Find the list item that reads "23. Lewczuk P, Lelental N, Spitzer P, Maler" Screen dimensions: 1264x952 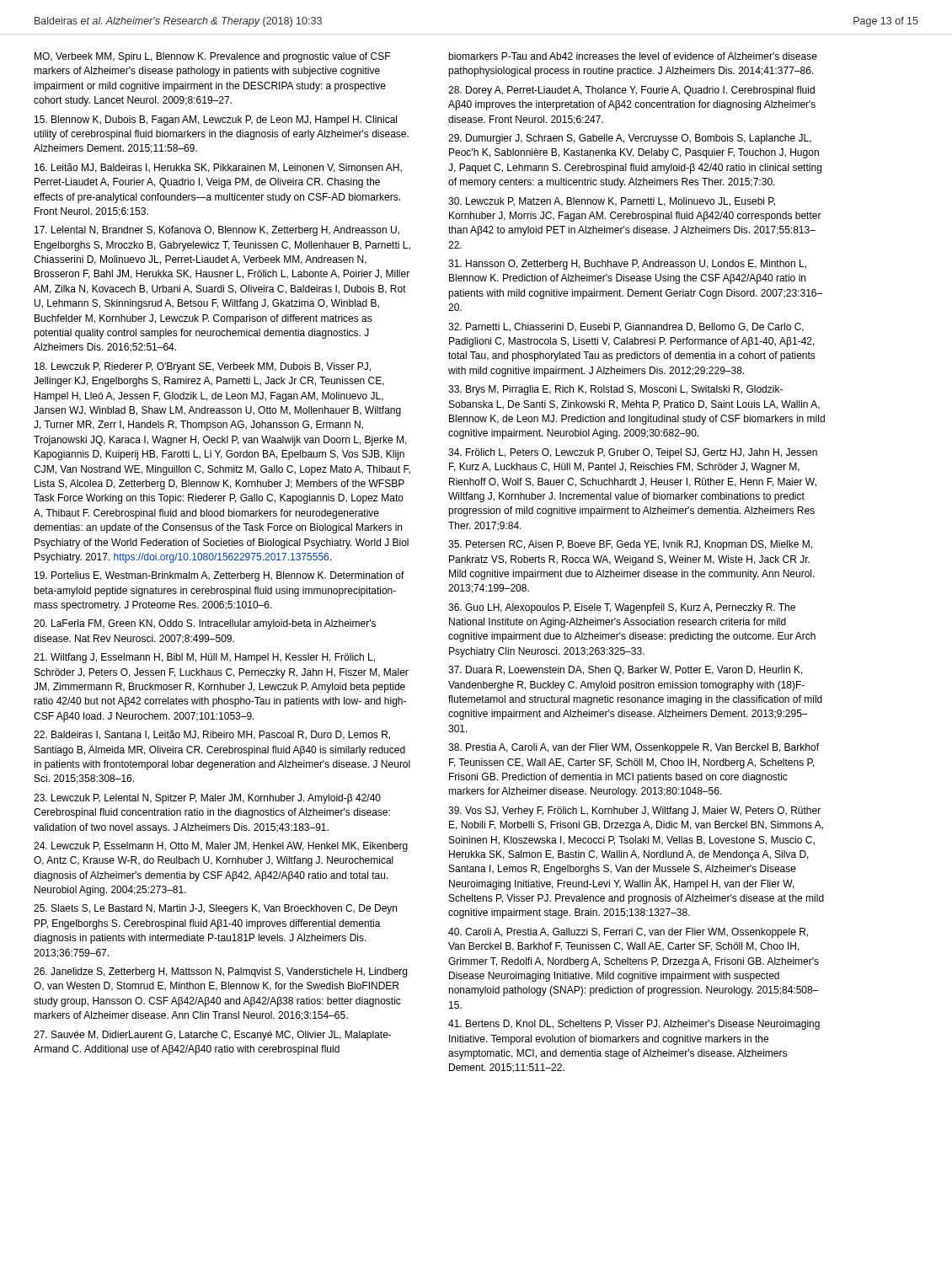pos(212,812)
